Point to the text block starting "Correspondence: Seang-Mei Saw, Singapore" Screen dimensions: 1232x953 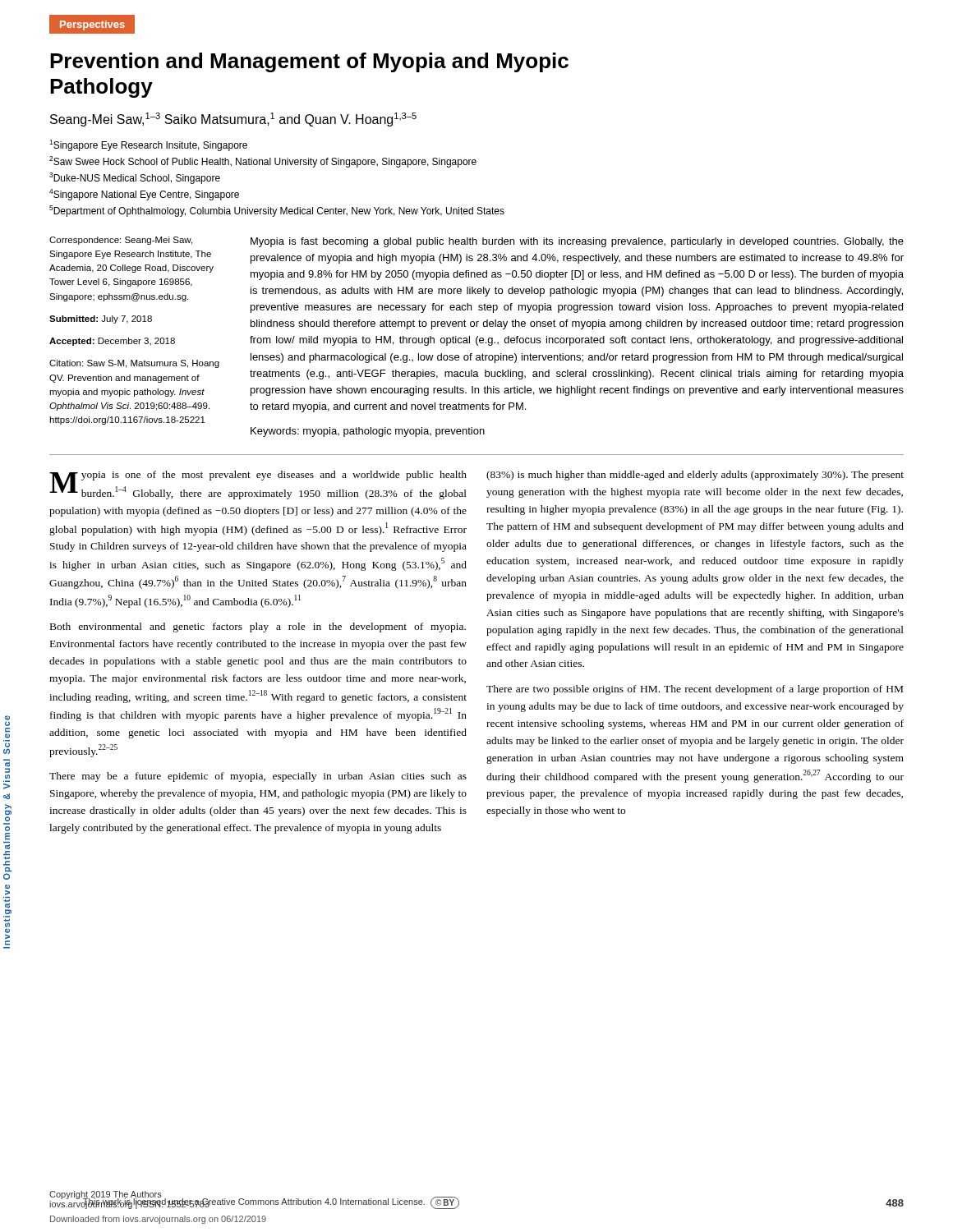coord(140,330)
